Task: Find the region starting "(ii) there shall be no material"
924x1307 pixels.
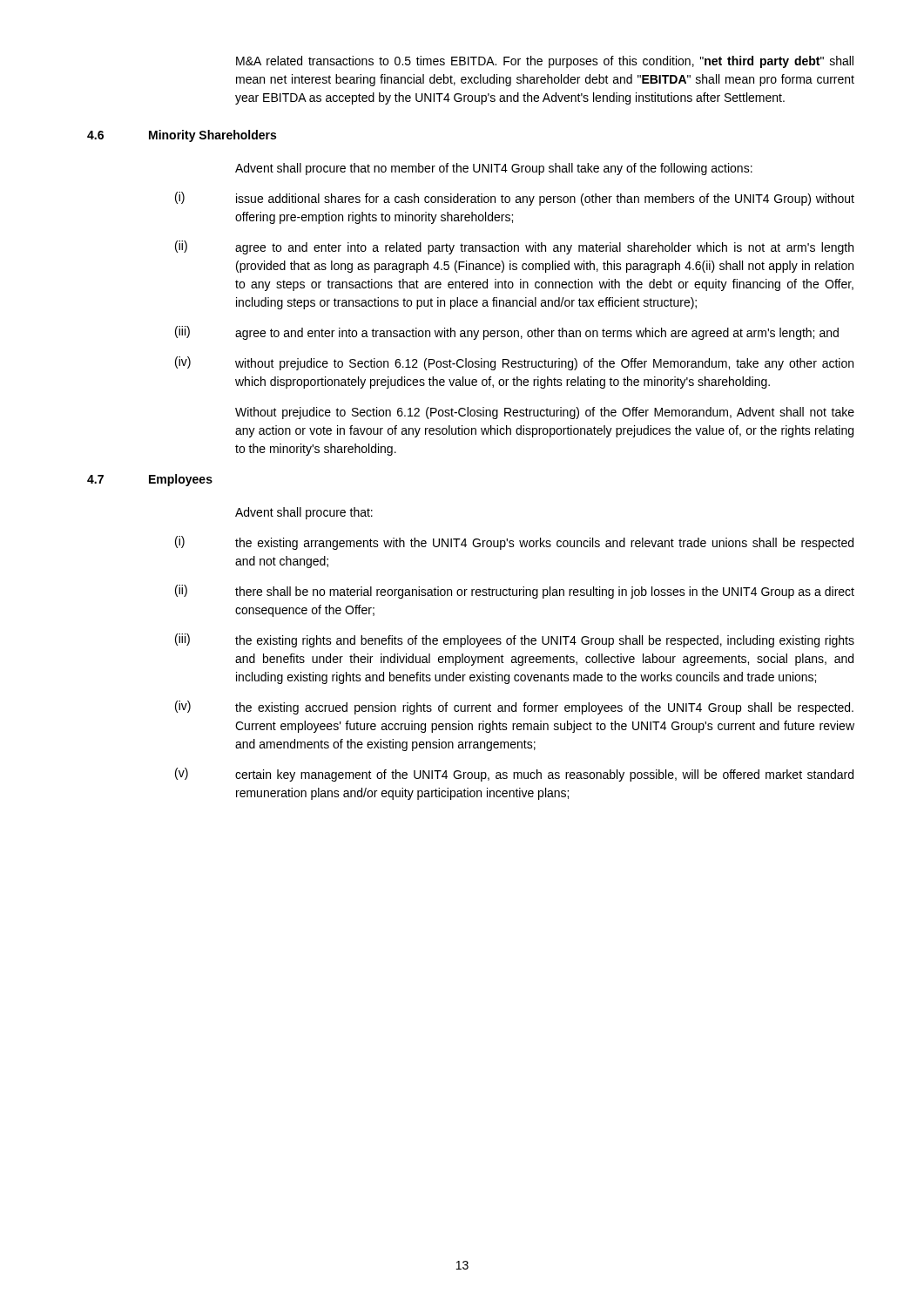Action: pyautogui.click(x=514, y=601)
